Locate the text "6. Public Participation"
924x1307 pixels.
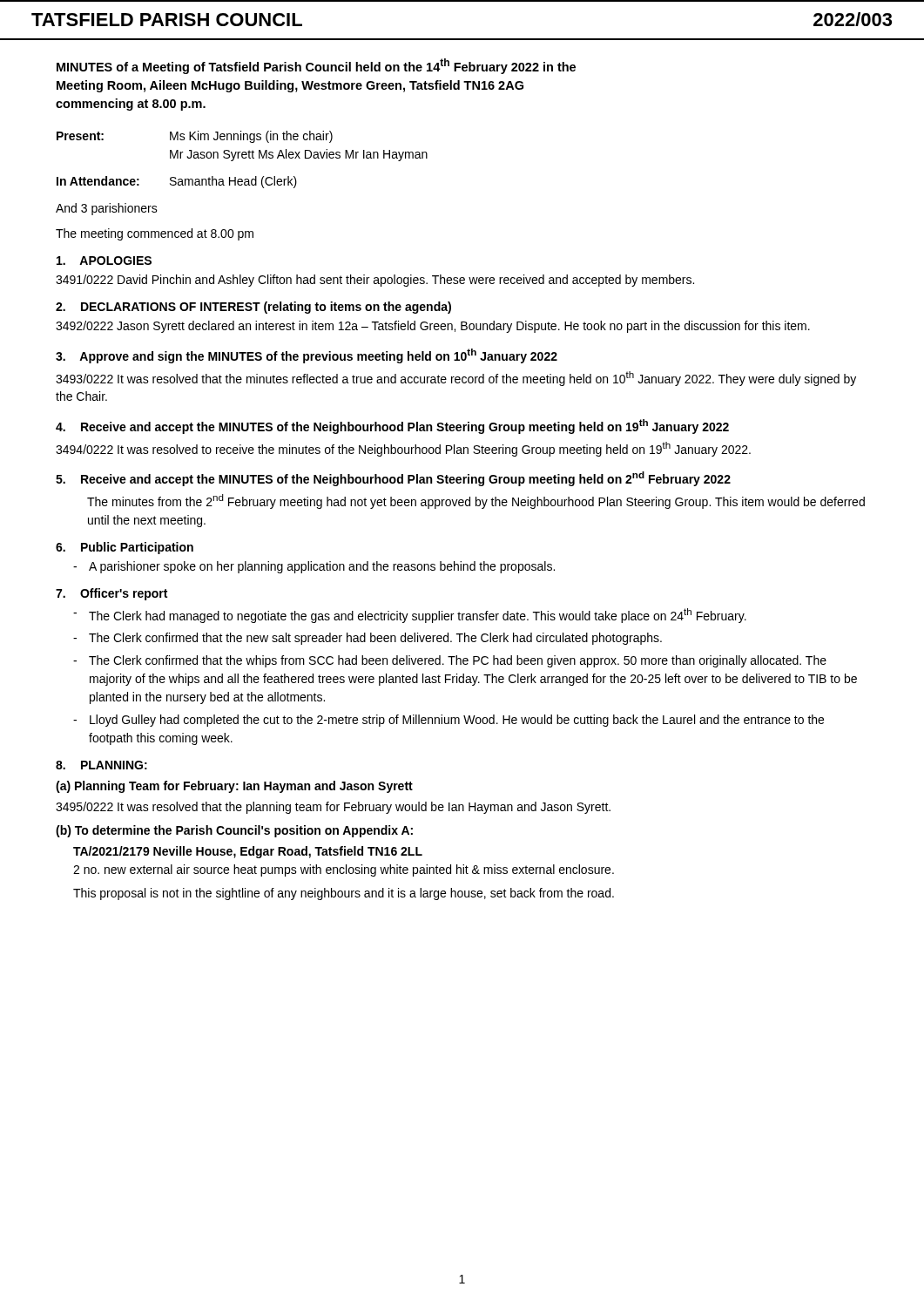pyautogui.click(x=125, y=547)
